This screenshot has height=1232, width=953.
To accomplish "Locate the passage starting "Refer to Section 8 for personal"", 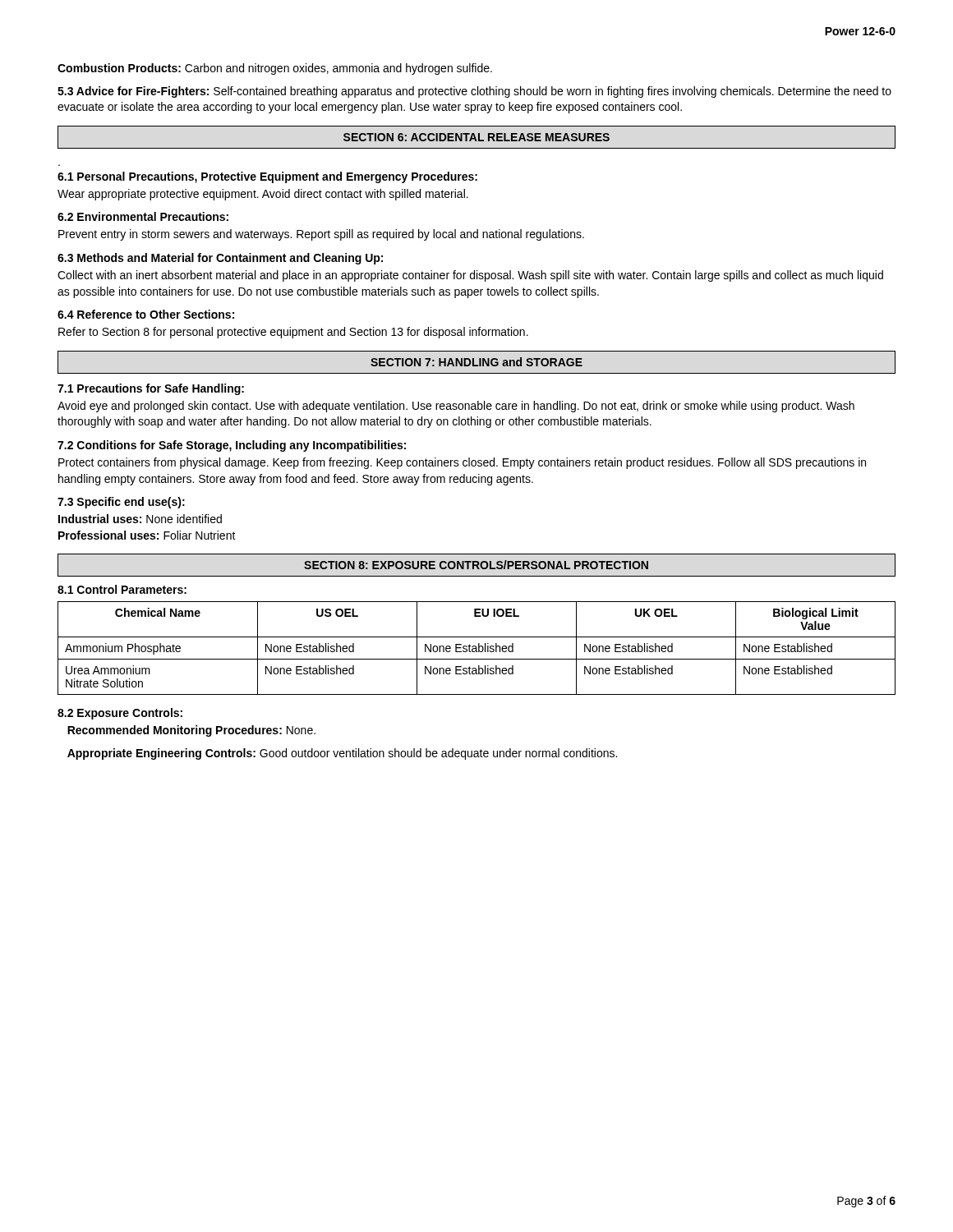I will [x=293, y=332].
